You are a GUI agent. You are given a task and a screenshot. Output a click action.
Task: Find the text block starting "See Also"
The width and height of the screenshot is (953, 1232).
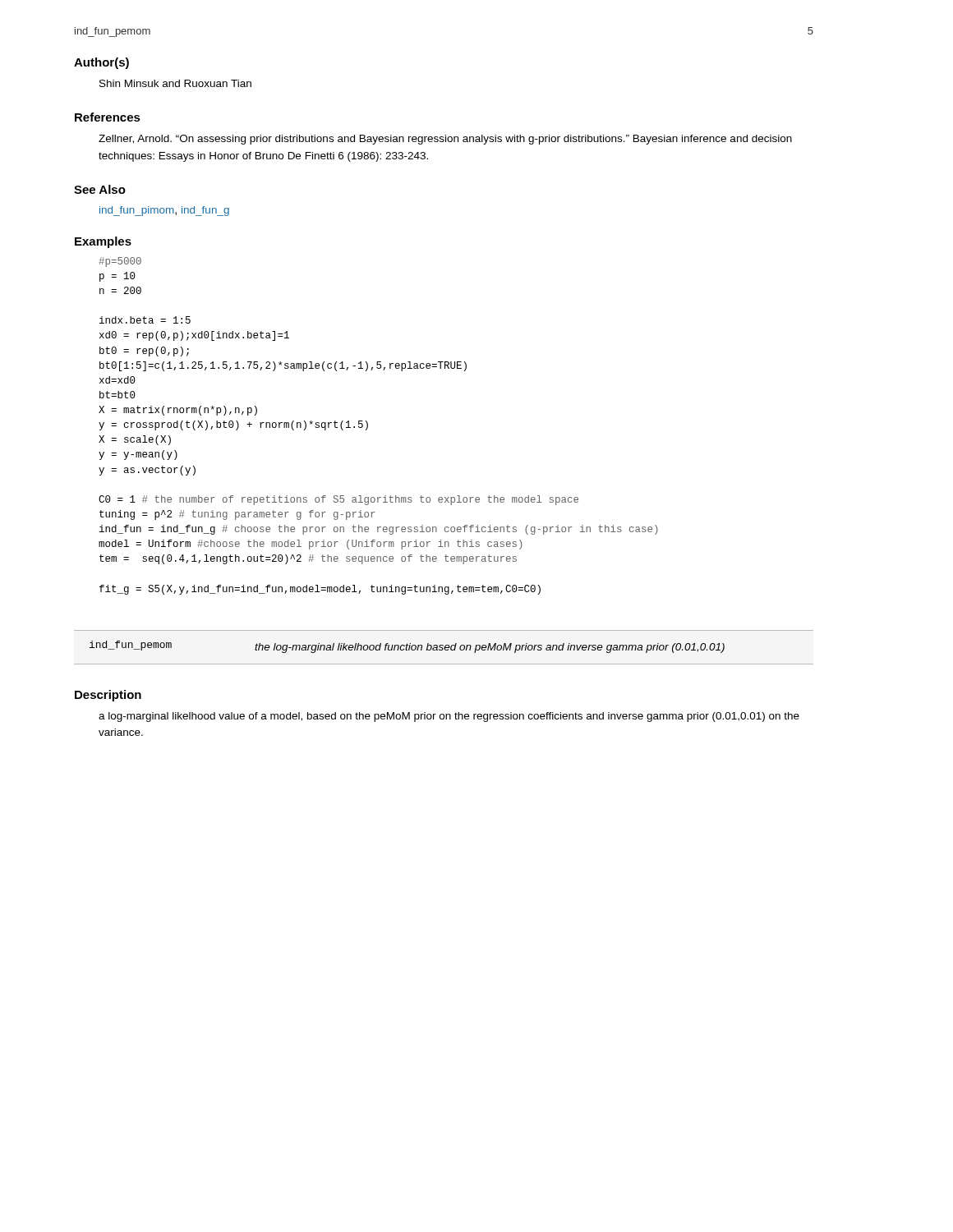point(100,189)
